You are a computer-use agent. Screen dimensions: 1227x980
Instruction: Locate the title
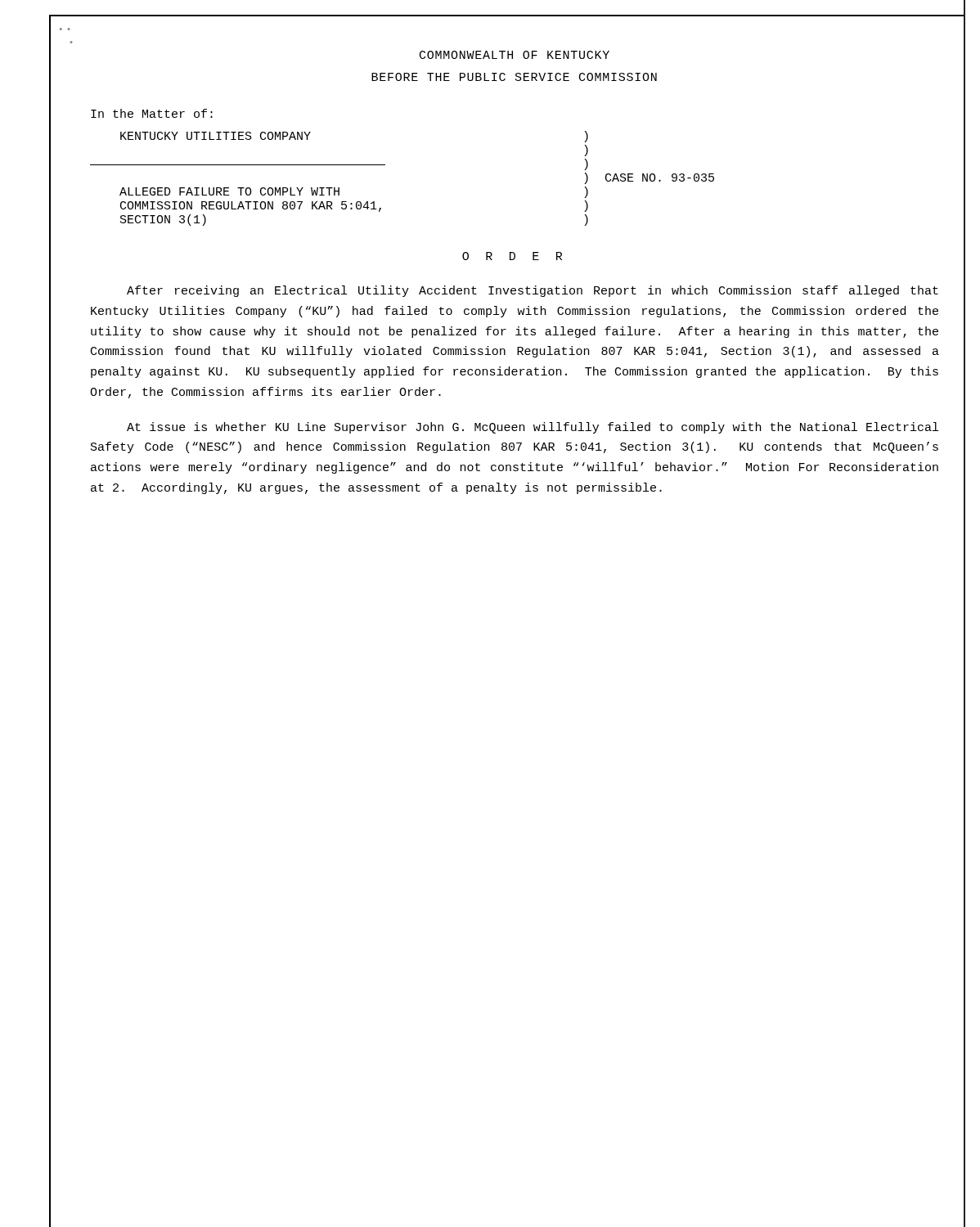tap(515, 257)
